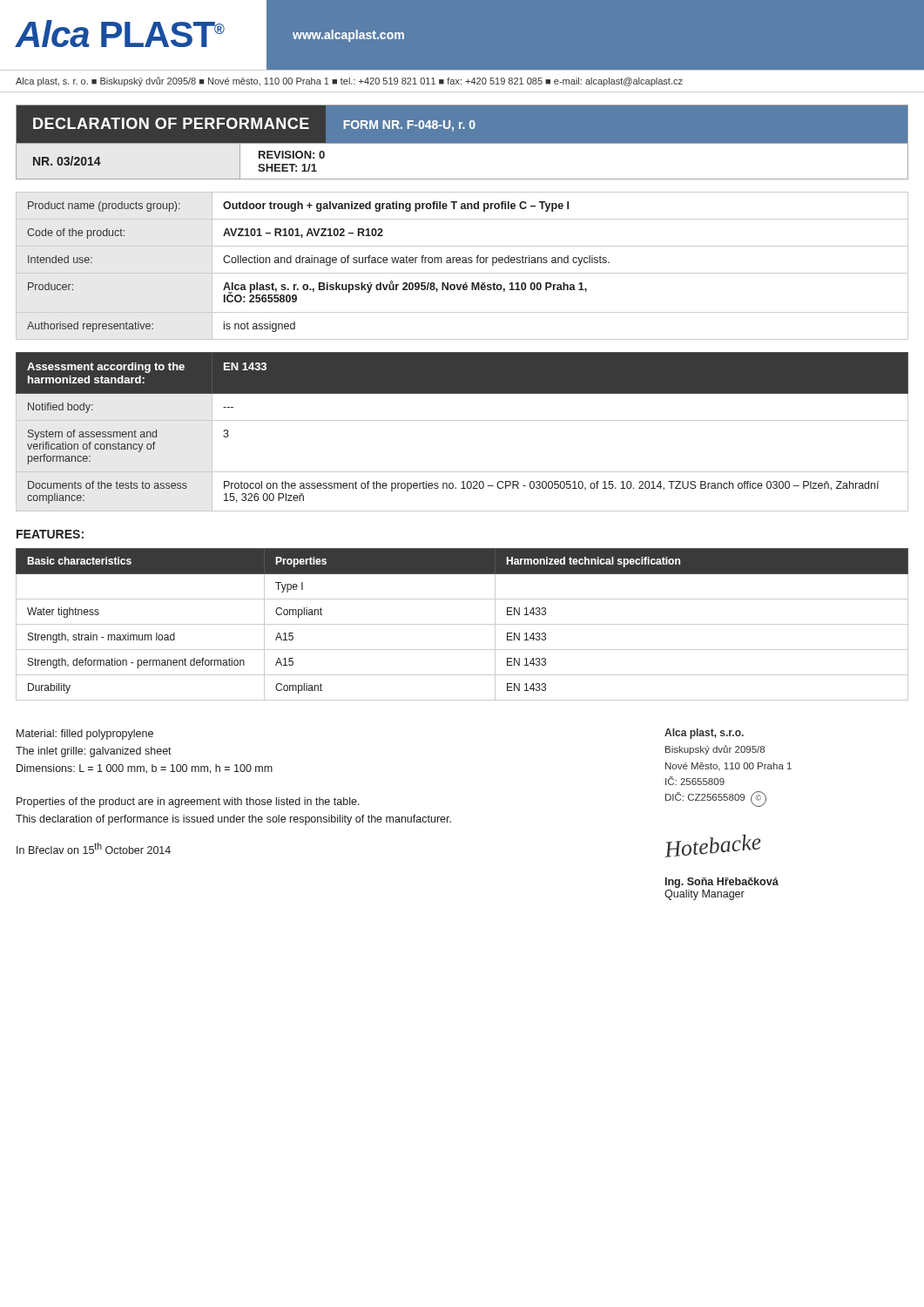Find the passage starting "Ing. Soňa Hřebačková Quality Manager"
924x1307 pixels.
point(721,888)
